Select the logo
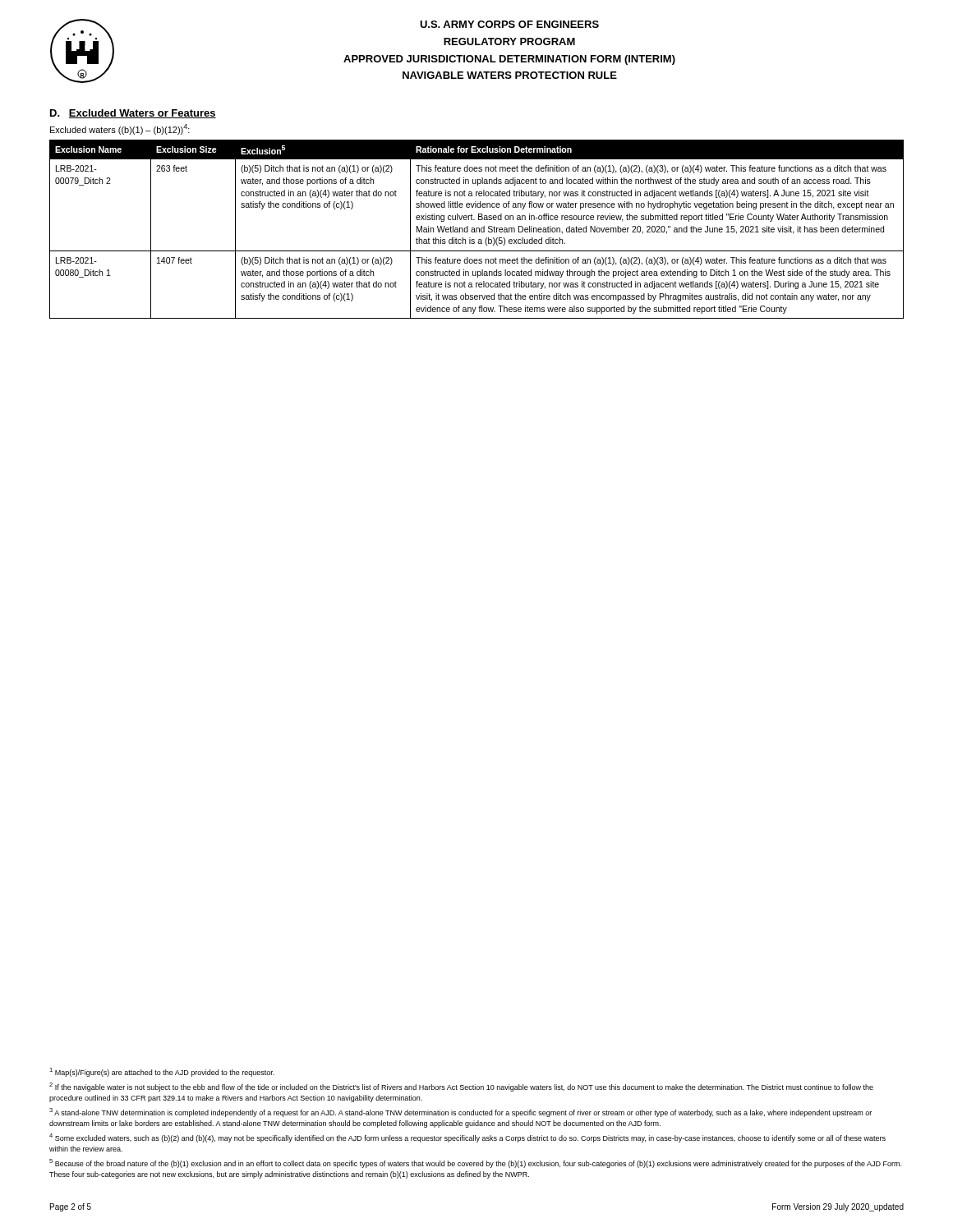This screenshot has width=953, height=1232. [x=82, y=51]
